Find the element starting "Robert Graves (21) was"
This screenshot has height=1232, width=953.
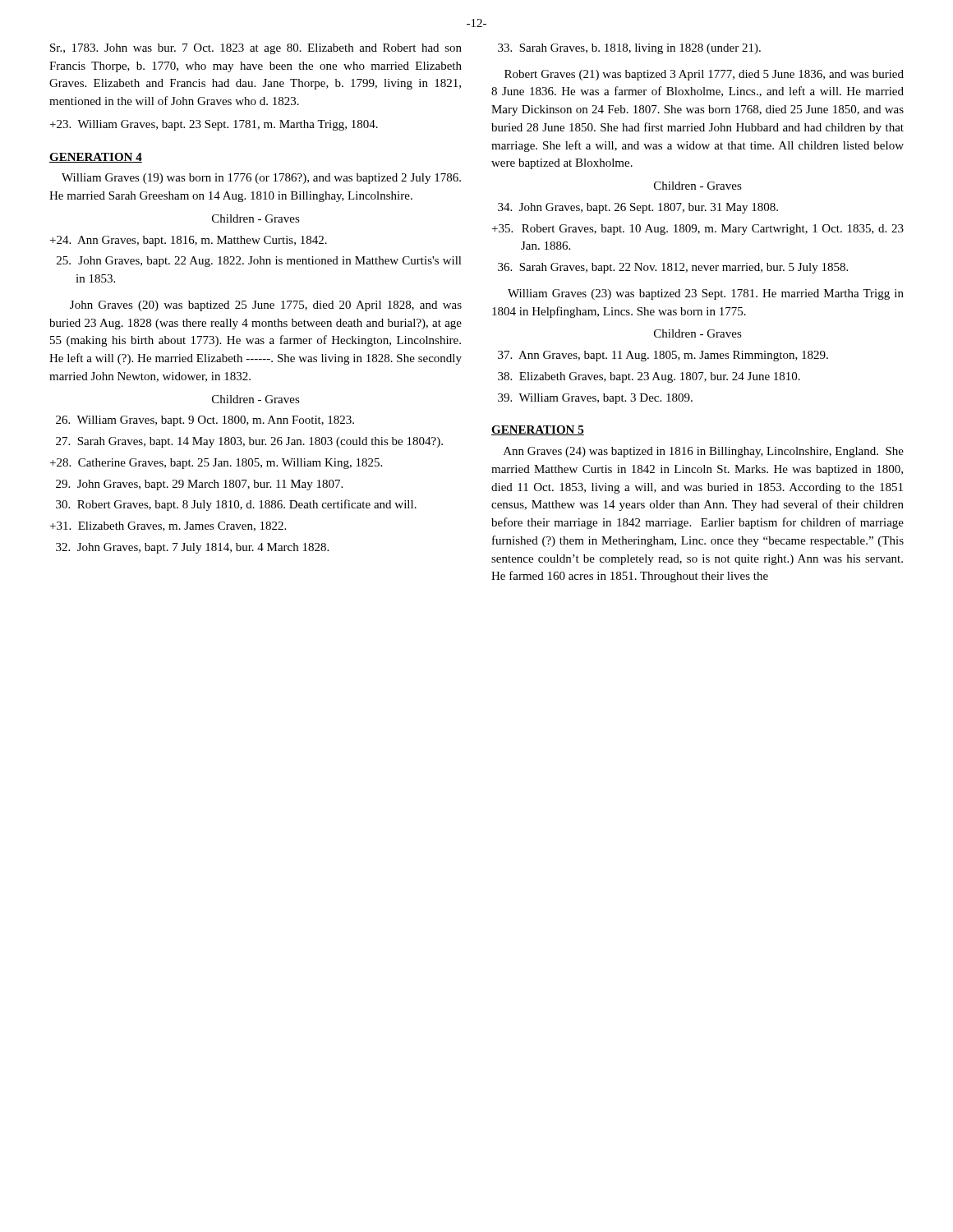(x=698, y=118)
